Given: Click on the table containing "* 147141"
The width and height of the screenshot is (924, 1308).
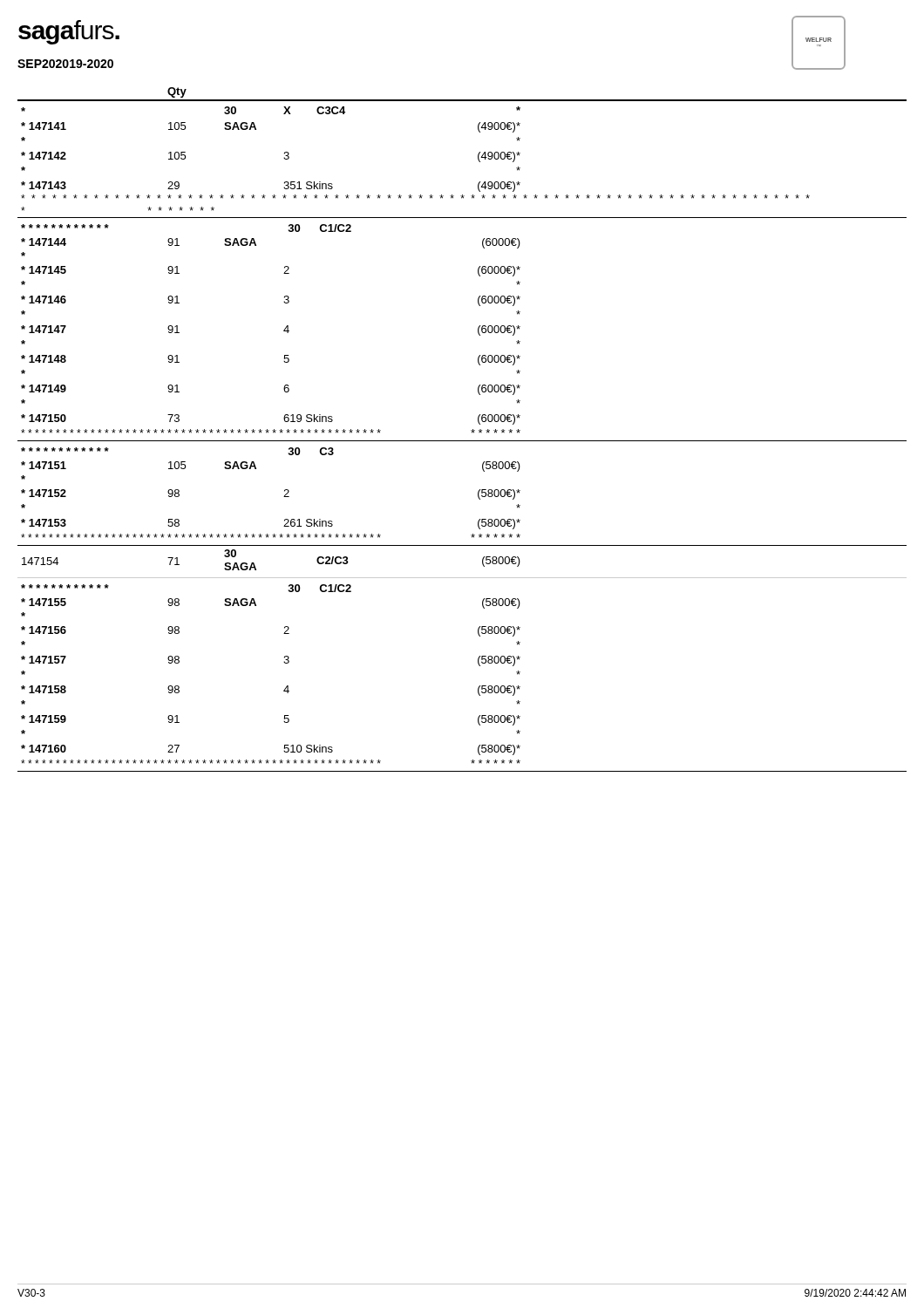Looking at the screenshot, I should 462,427.
